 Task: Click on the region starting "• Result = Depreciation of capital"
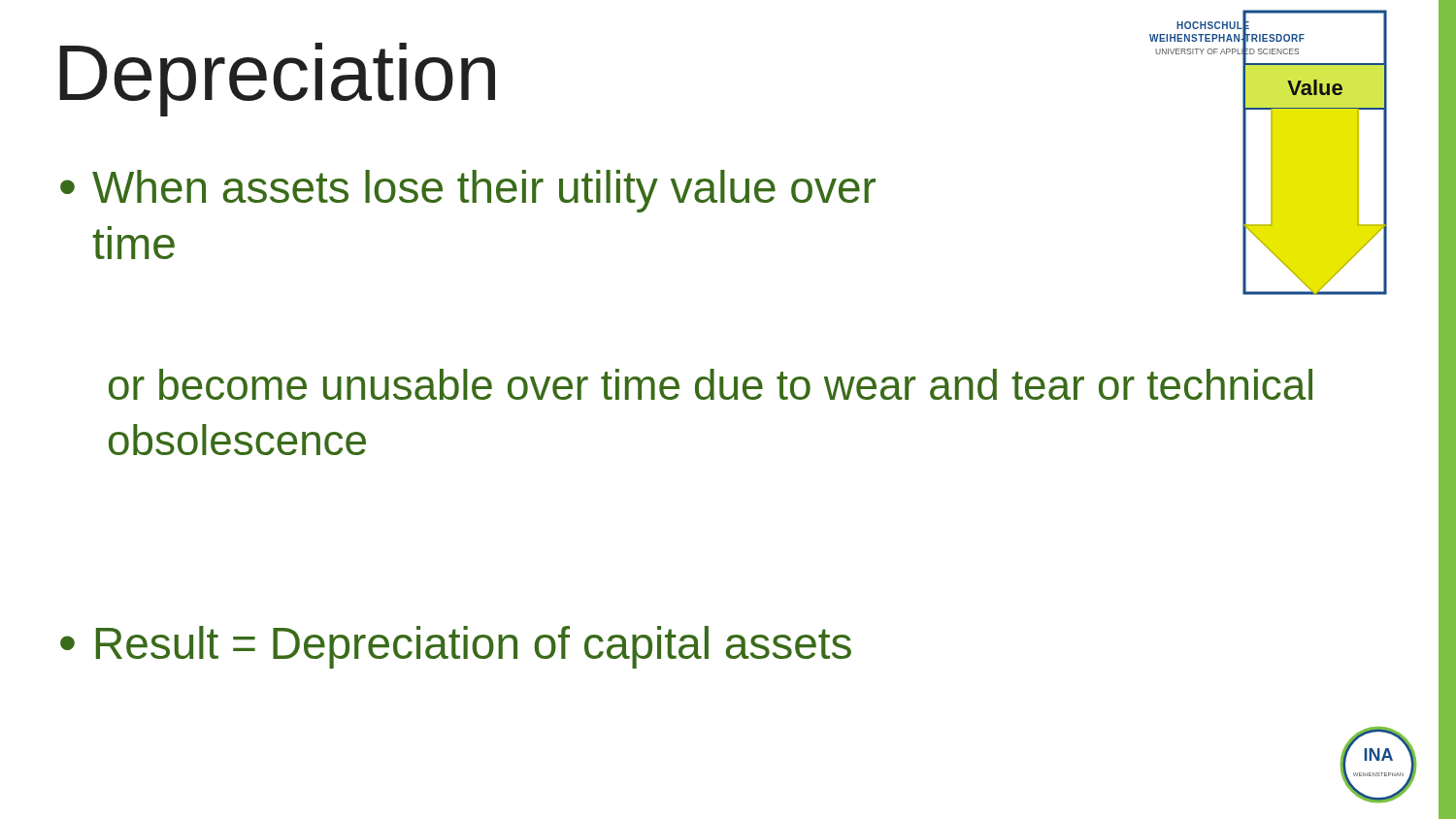point(641,646)
